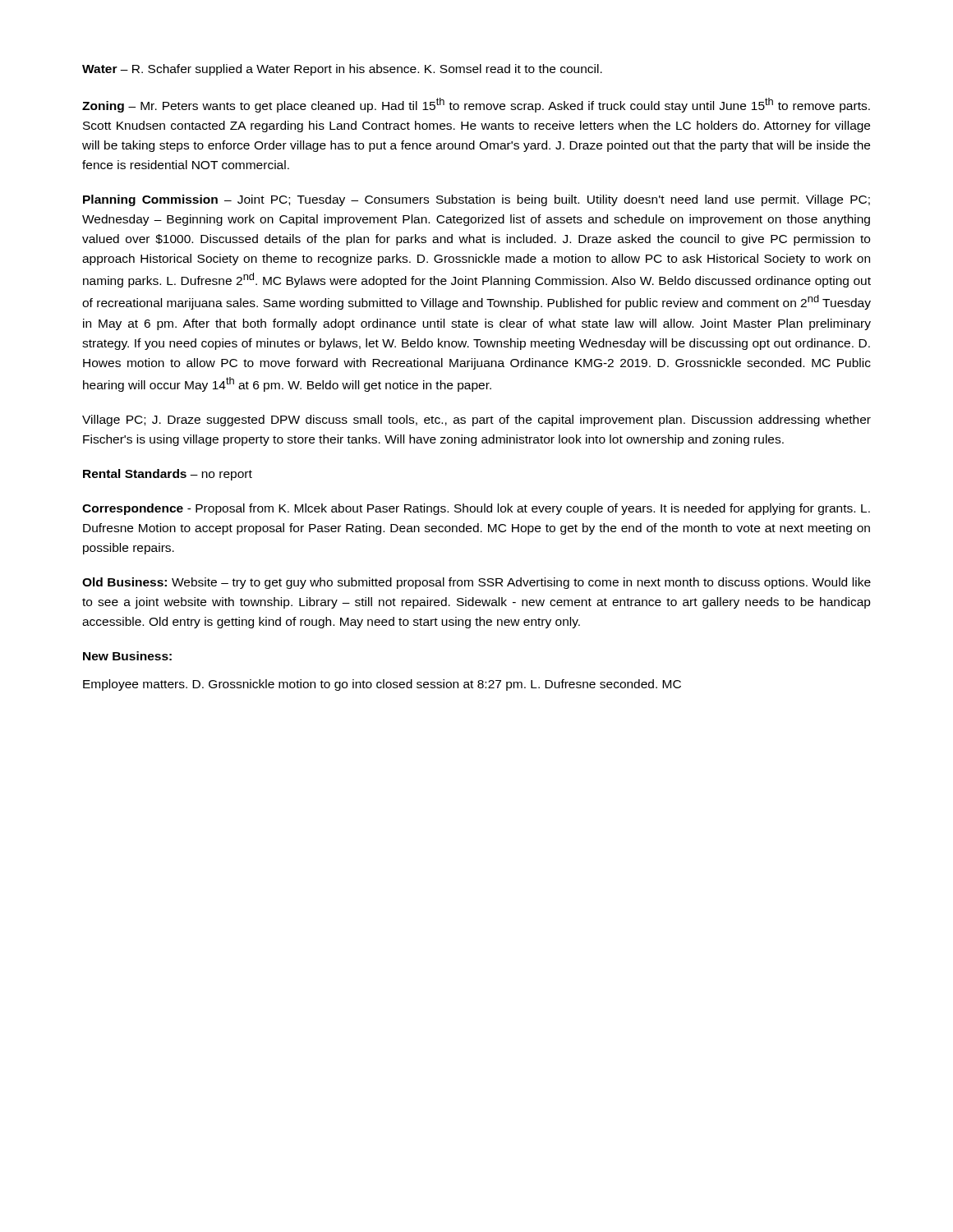Locate the region starting "Old Business: Website – try to"
Viewport: 953px width, 1232px height.
pos(476,602)
